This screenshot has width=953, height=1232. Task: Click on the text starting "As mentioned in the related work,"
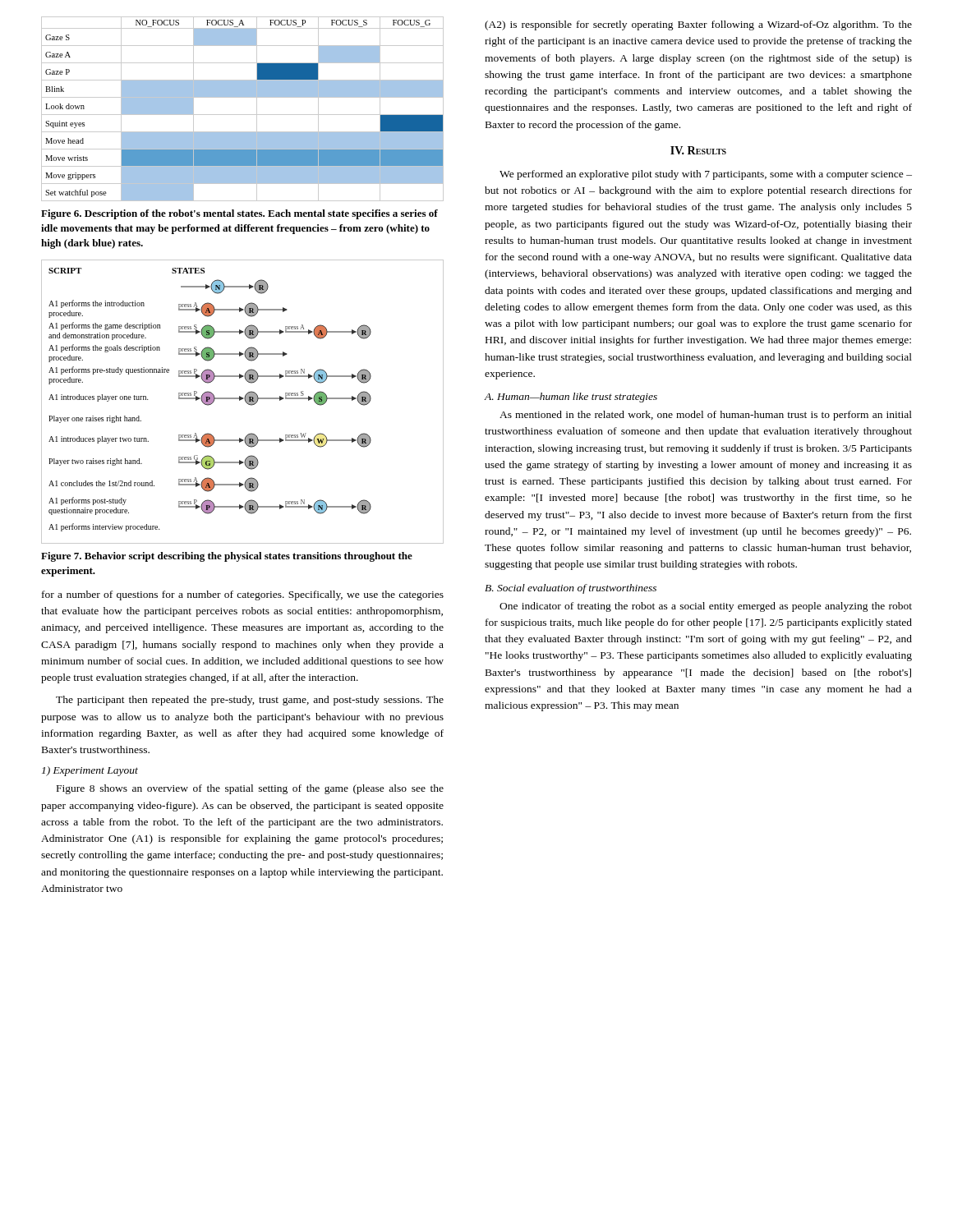pyautogui.click(x=698, y=490)
